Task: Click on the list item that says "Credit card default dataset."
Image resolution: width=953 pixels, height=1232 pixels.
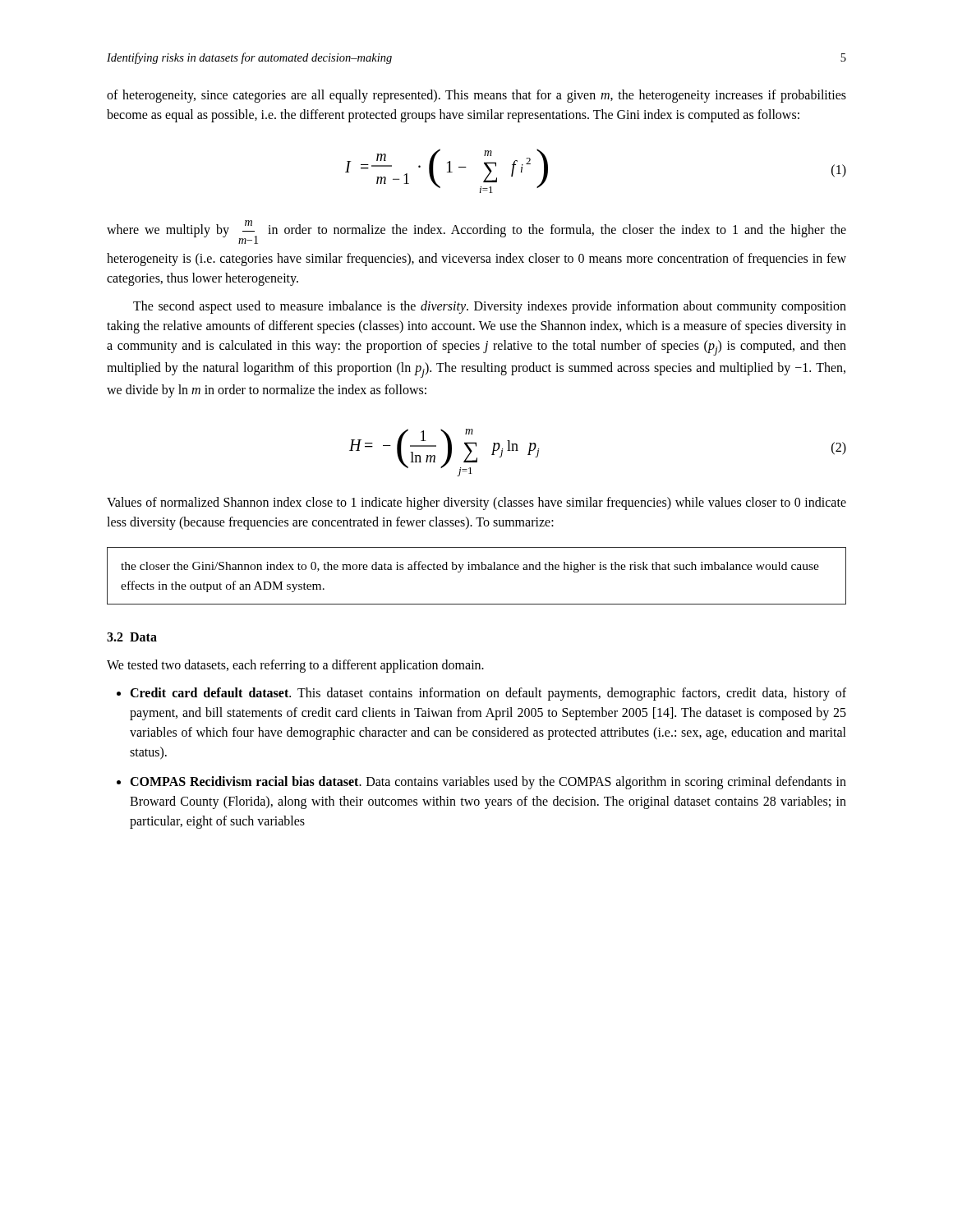Action: click(488, 723)
